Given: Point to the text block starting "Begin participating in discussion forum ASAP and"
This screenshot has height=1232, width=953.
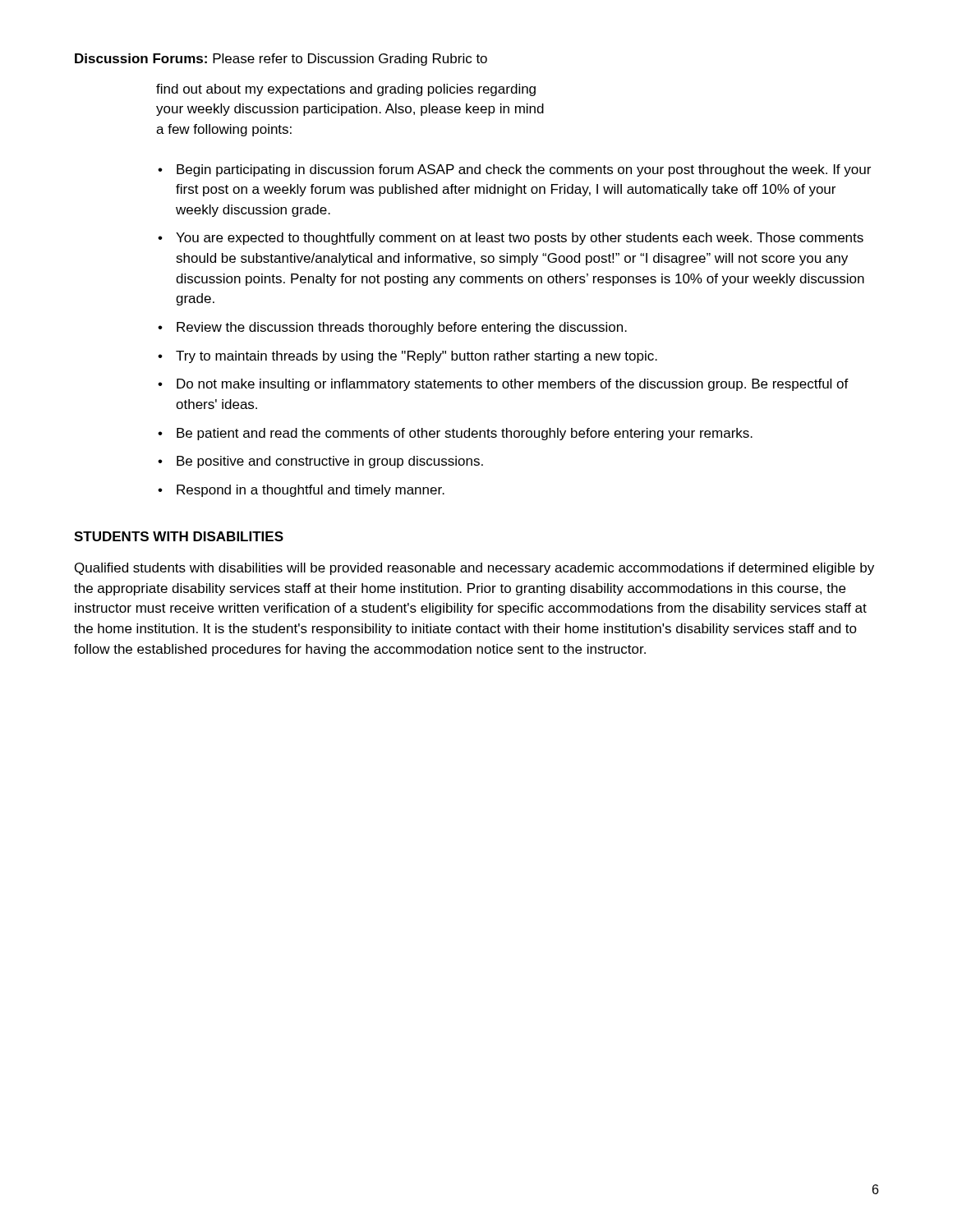Looking at the screenshot, I should tap(523, 189).
